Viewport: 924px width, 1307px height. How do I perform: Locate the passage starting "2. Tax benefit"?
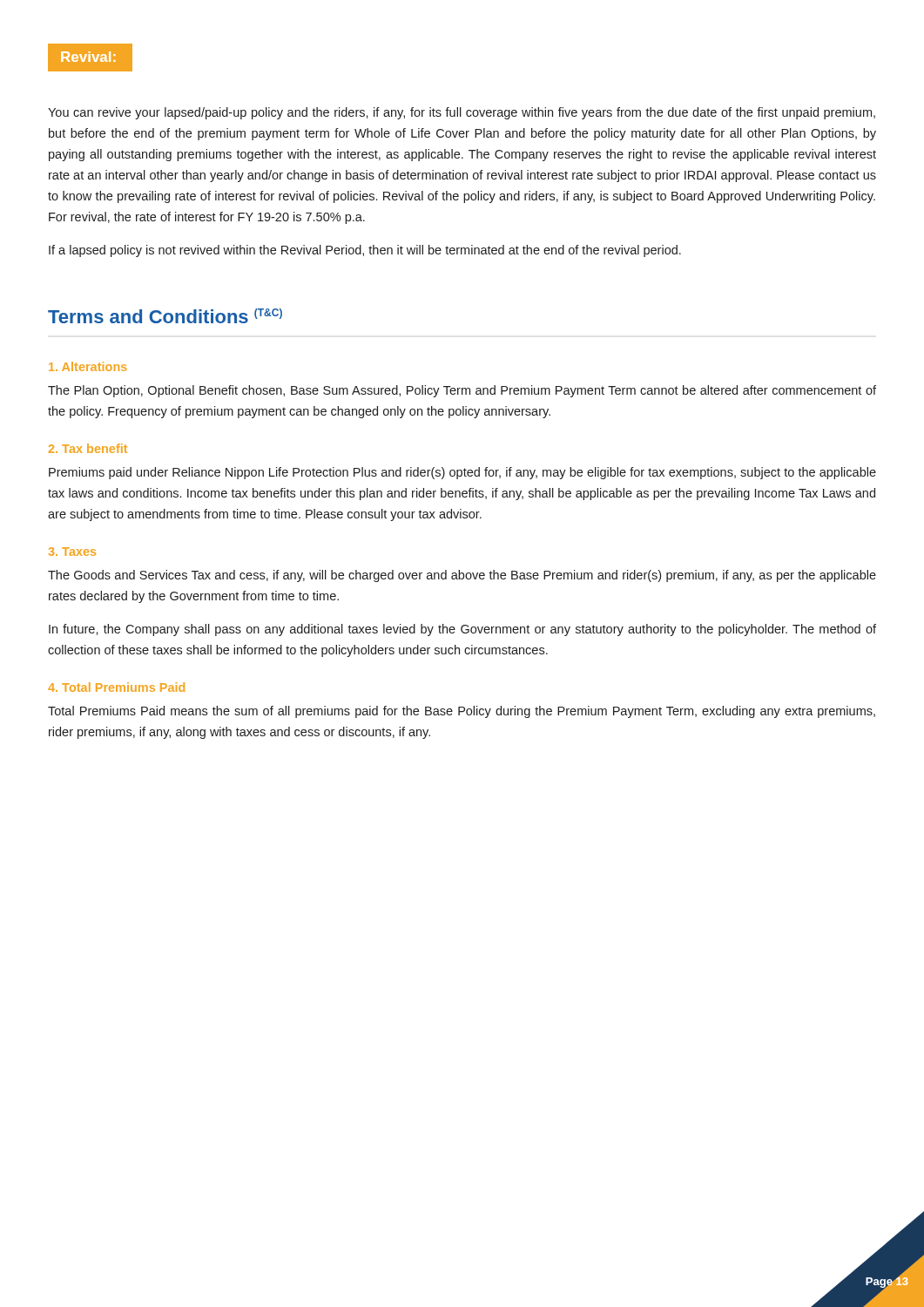[88, 449]
